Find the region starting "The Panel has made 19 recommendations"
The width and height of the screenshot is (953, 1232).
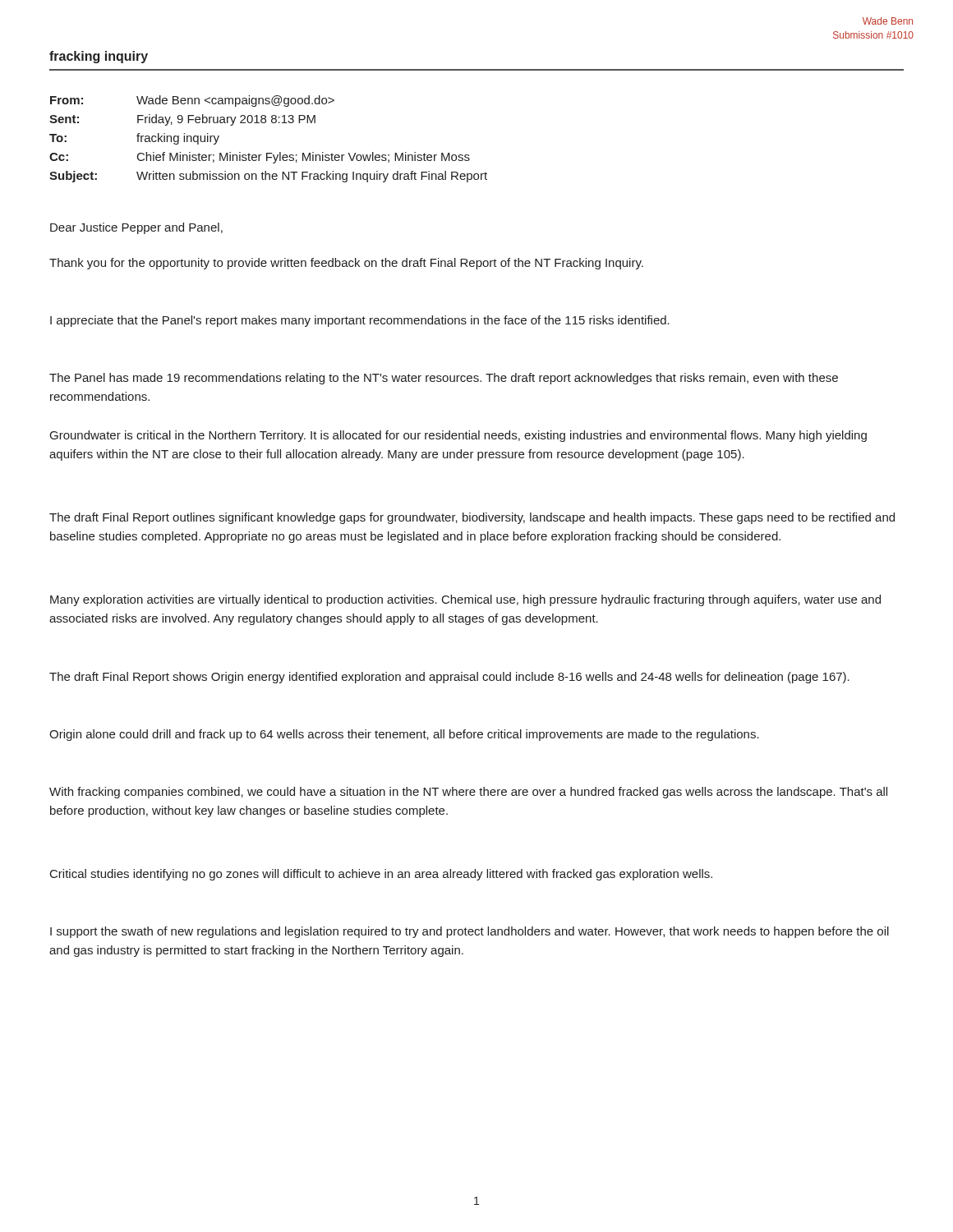pyautogui.click(x=444, y=387)
